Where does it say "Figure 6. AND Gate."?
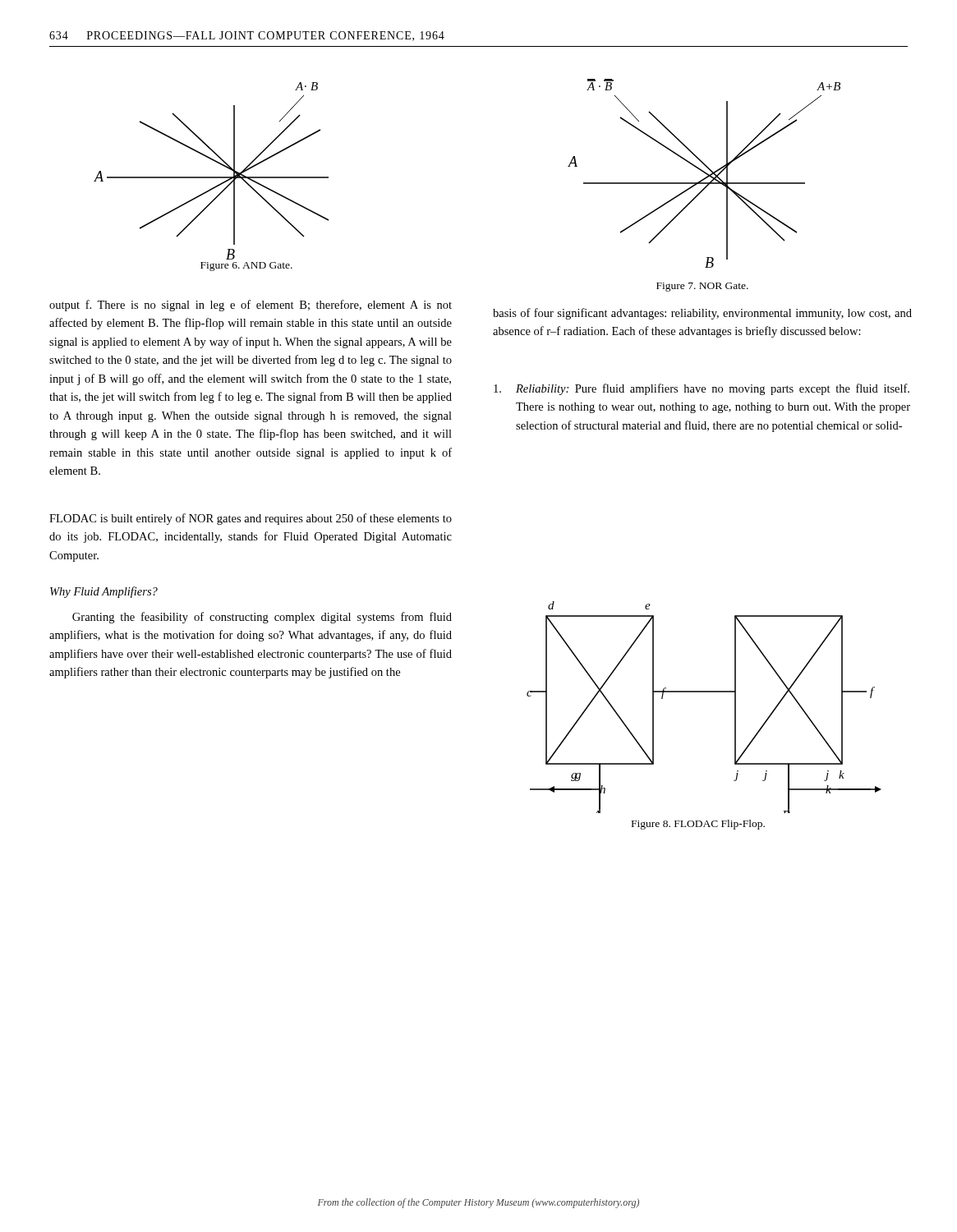This screenshot has width=957, height=1232. point(246,265)
